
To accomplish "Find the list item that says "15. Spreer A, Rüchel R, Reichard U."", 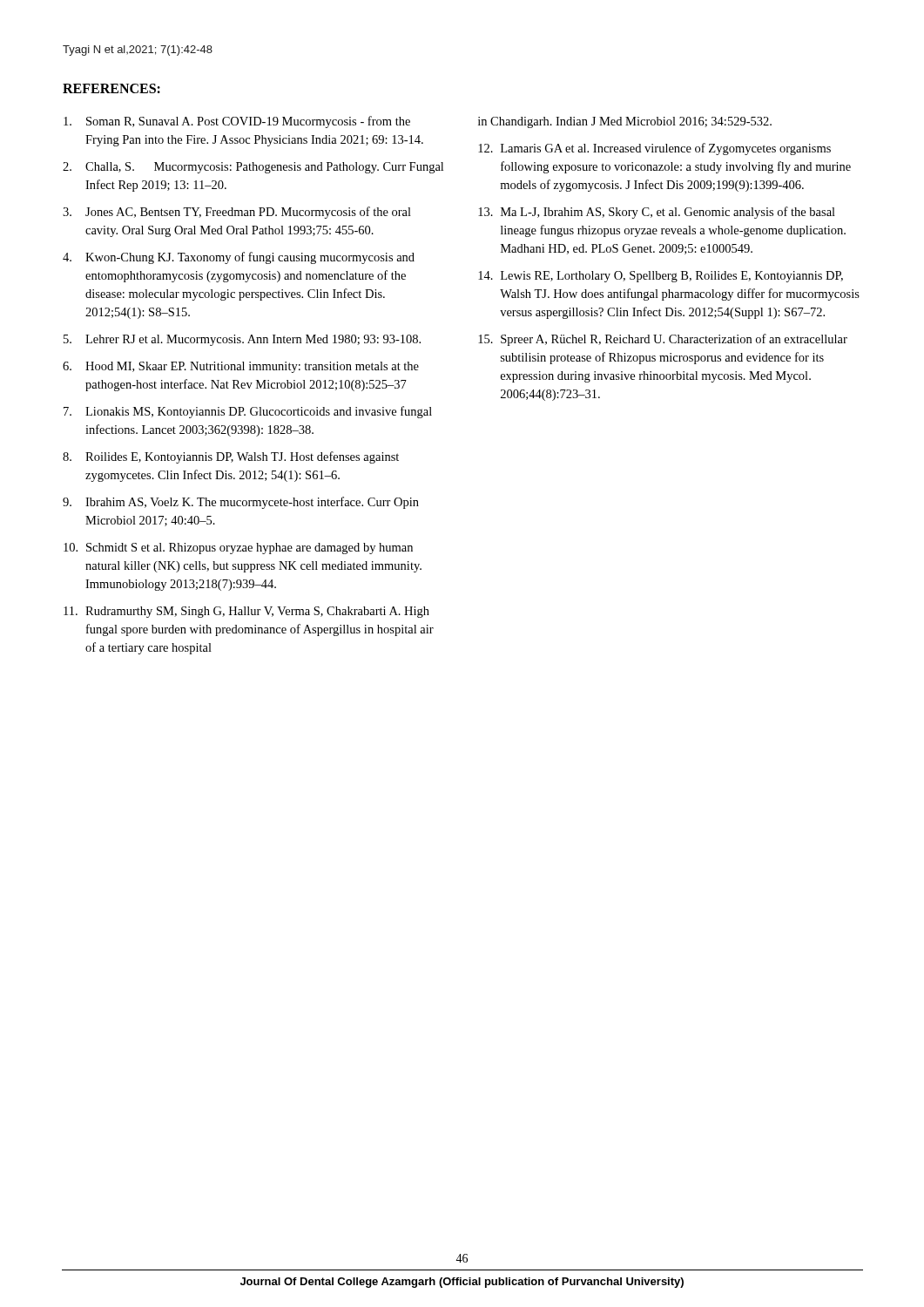I will (x=669, y=367).
